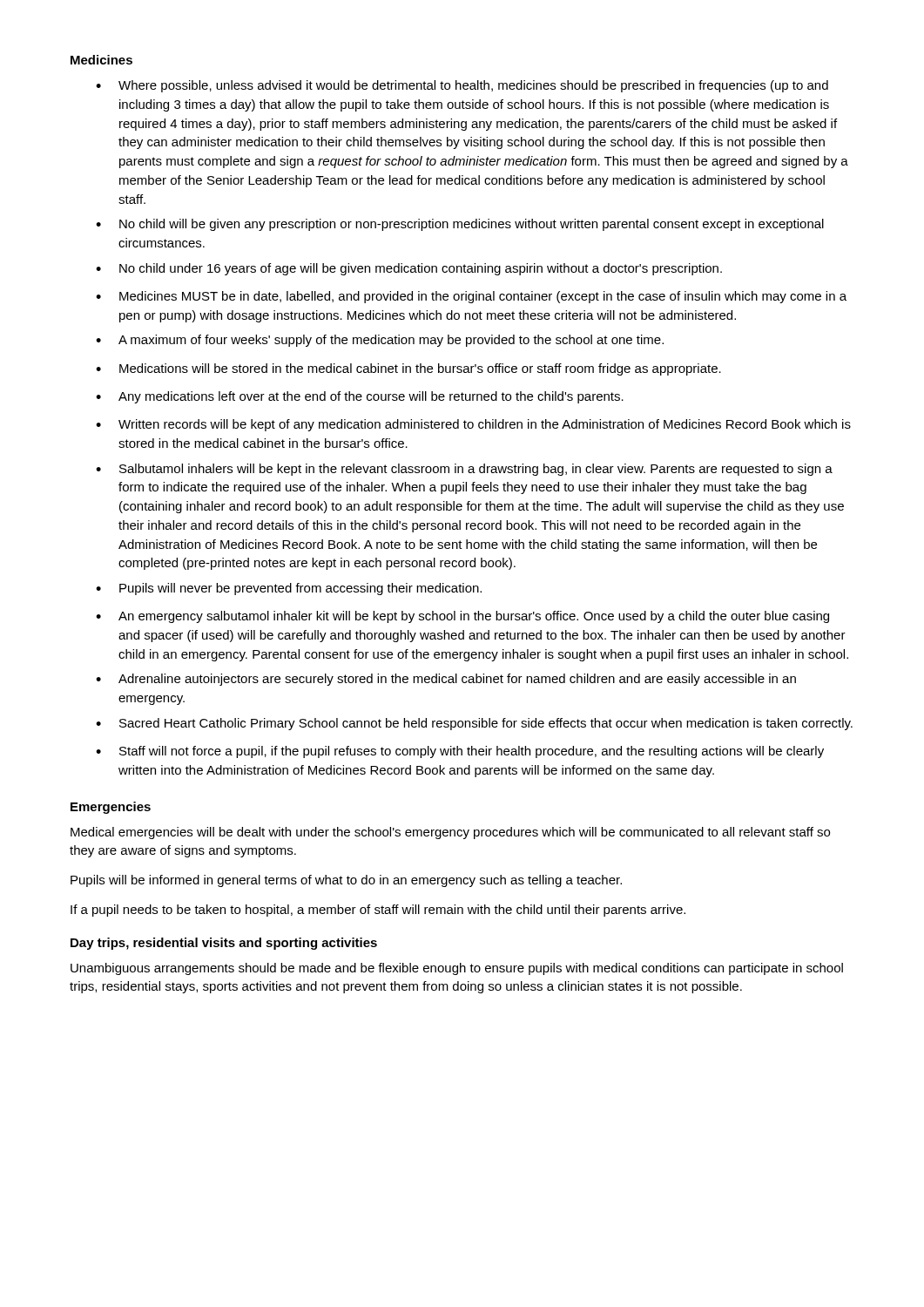Find the block on this page that starts "• Sacred Heart Catholic Primary School cannot"
Viewport: 924px width, 1307px height.
click(x=475, y=725)
